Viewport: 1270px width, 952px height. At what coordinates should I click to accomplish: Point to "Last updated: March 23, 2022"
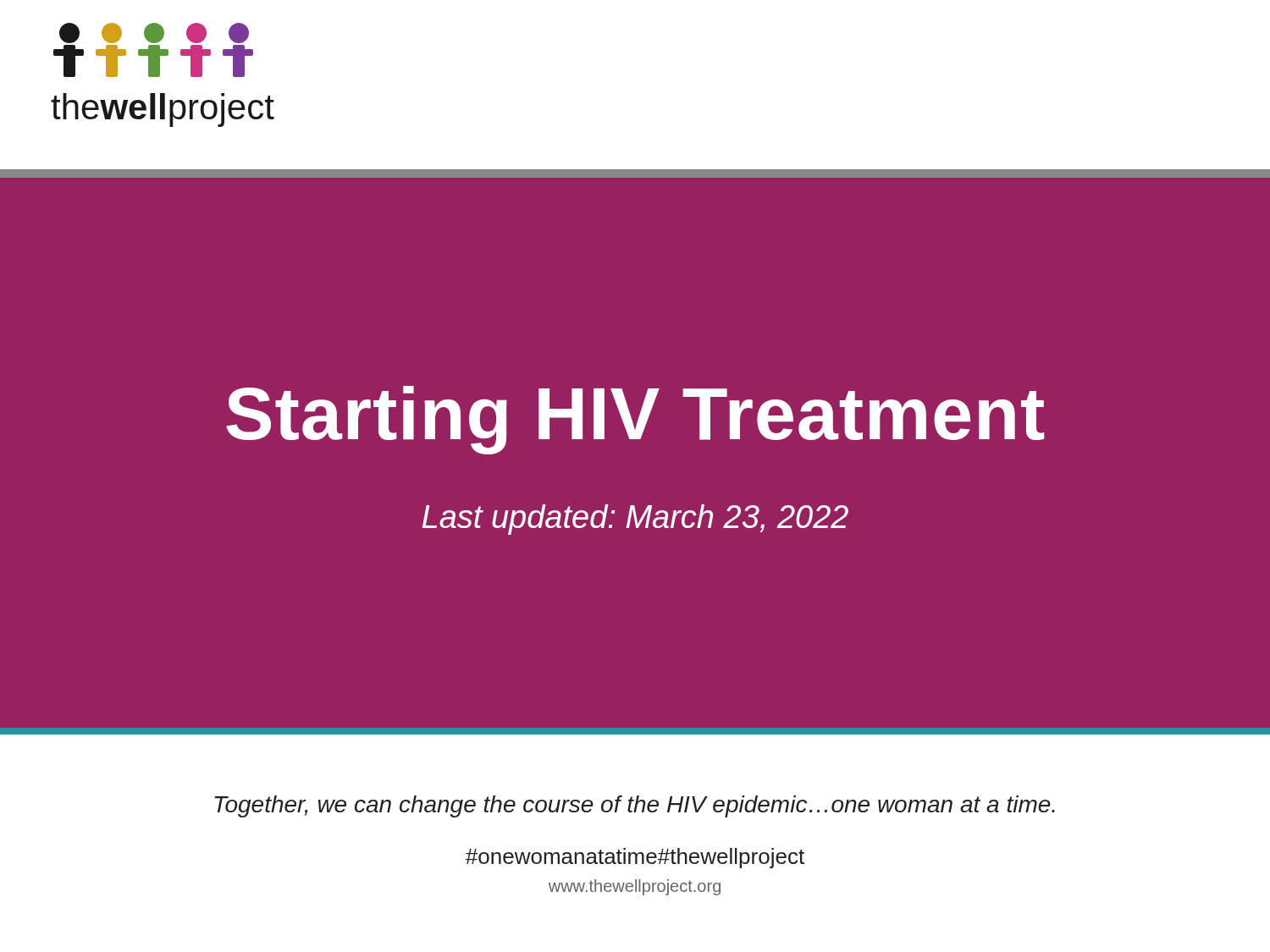click(635, 517)
